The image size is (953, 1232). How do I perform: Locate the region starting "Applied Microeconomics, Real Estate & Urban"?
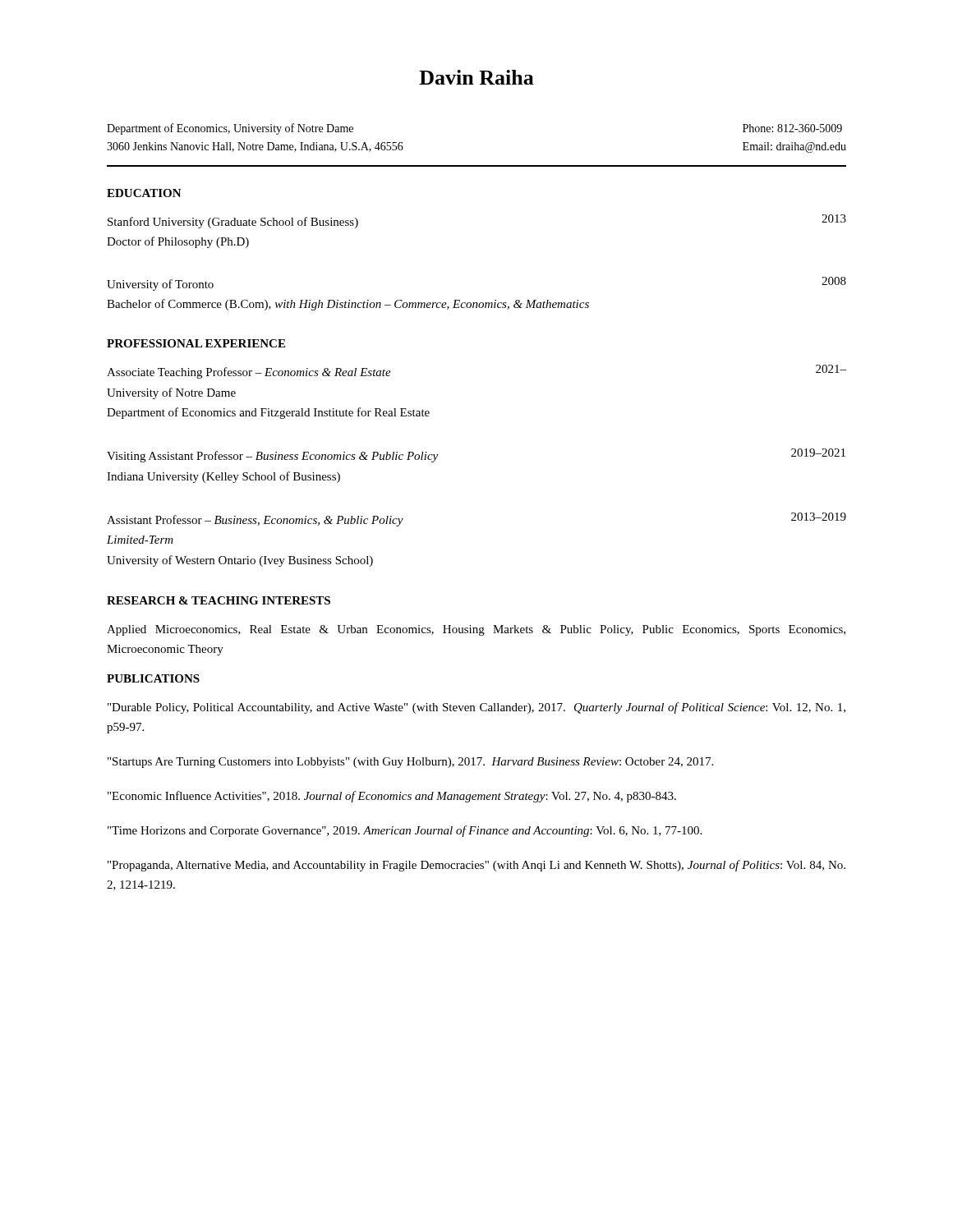click(476, 639)
